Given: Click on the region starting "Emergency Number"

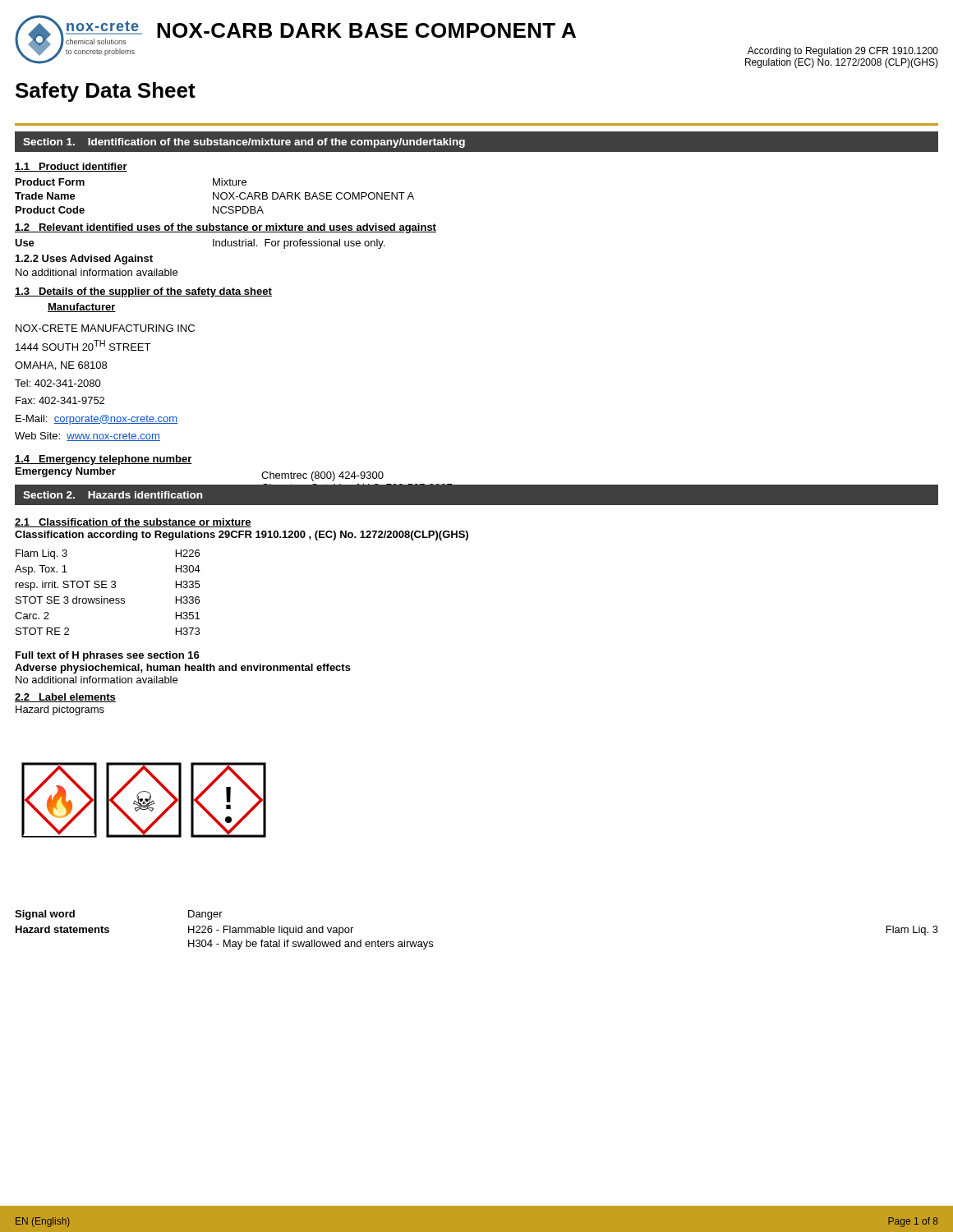Looking at the screenshot, I should [x=65, y=471].
